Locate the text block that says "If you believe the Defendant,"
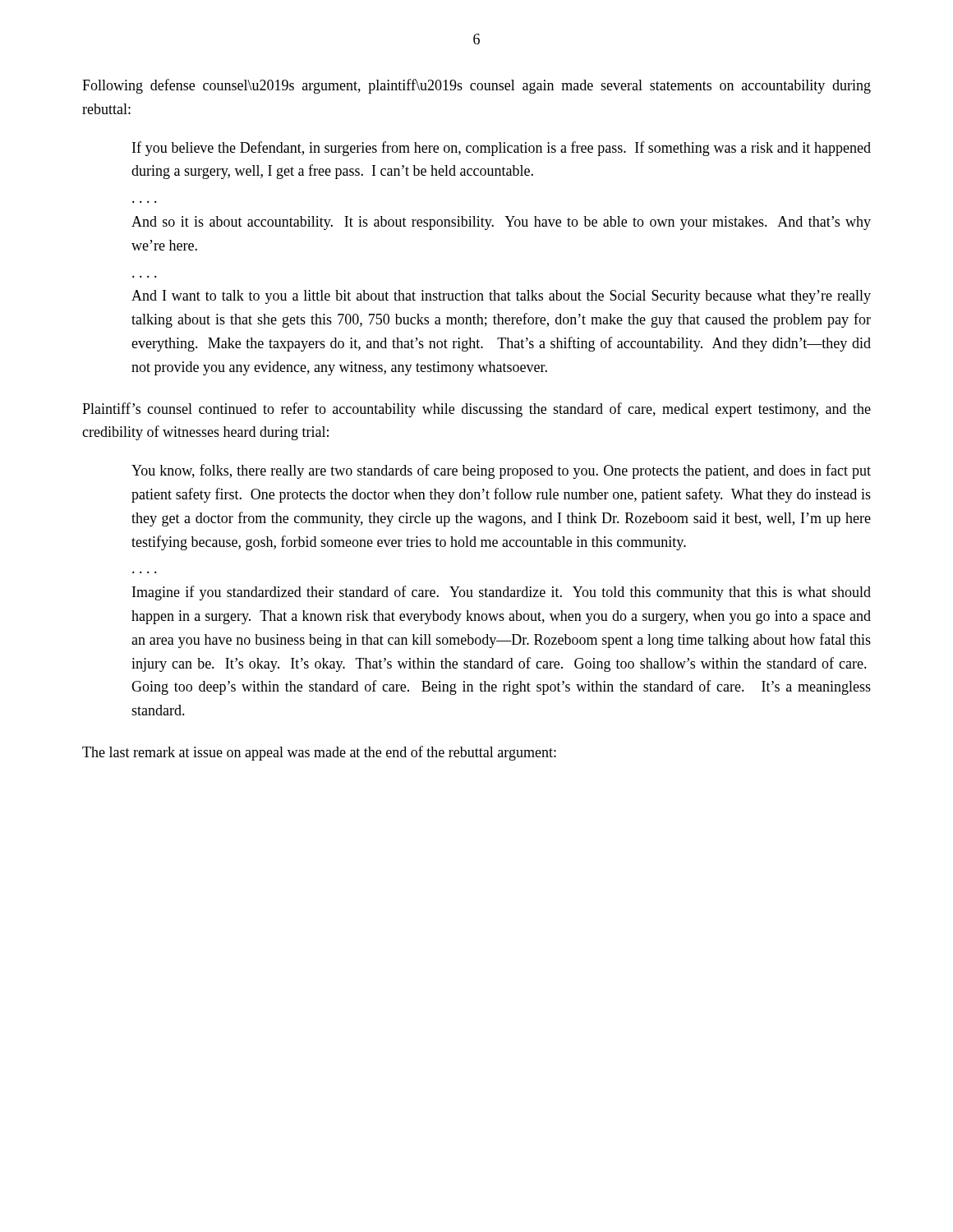Viewport: 953px width, 1232px height. pyautogui.click(x=502, y=149)
